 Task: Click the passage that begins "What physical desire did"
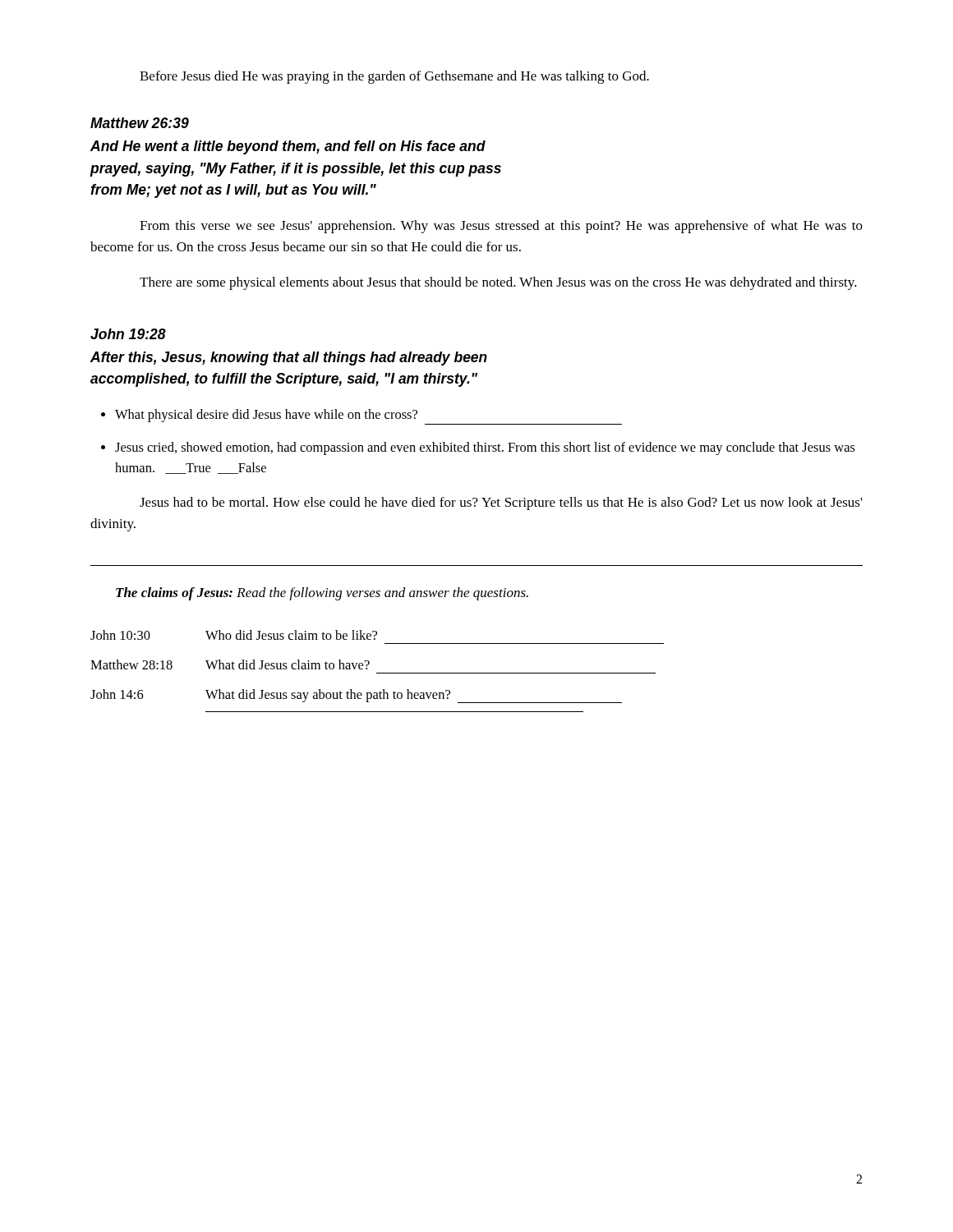coord(368,416)
